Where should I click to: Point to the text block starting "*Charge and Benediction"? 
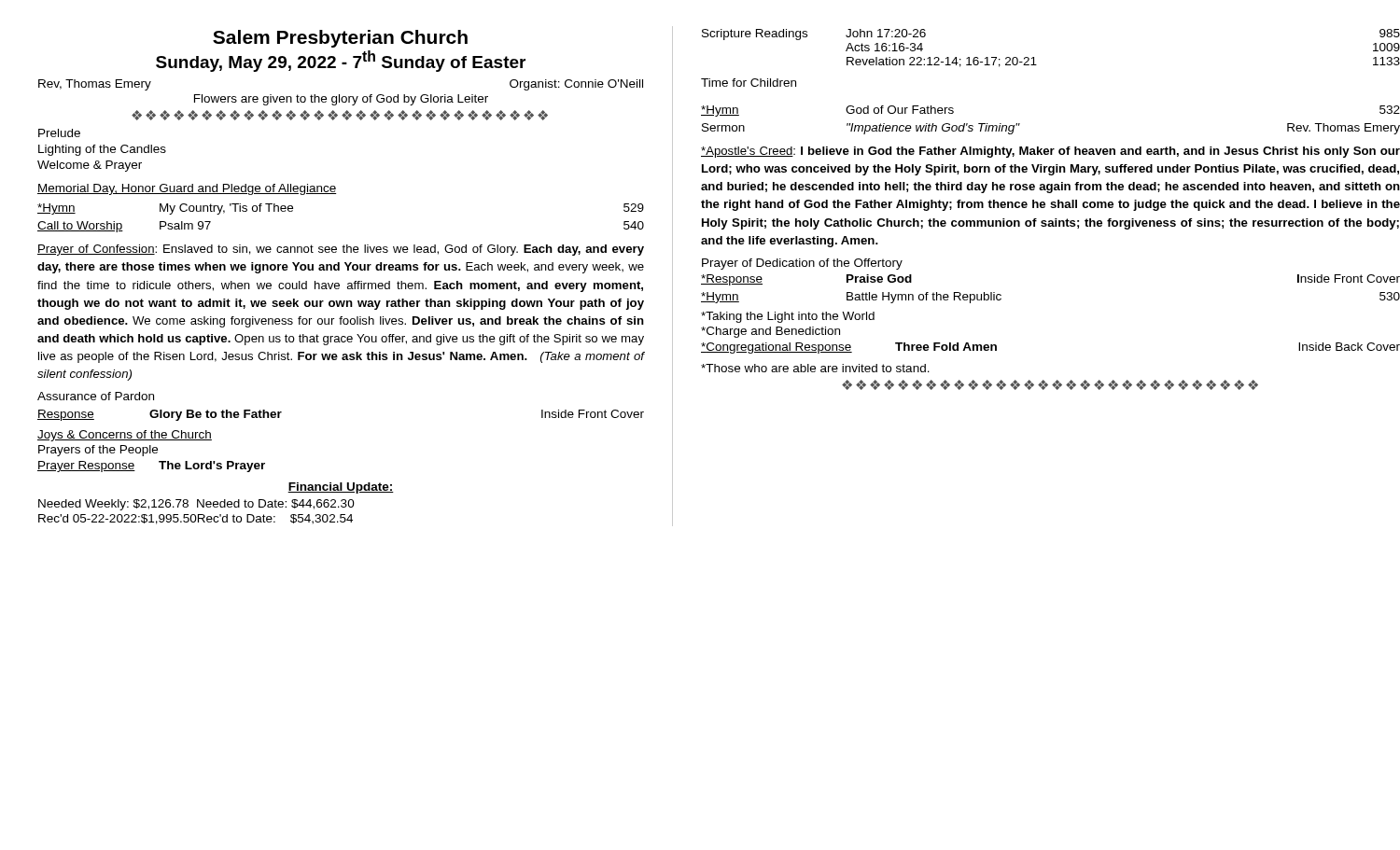771,331
